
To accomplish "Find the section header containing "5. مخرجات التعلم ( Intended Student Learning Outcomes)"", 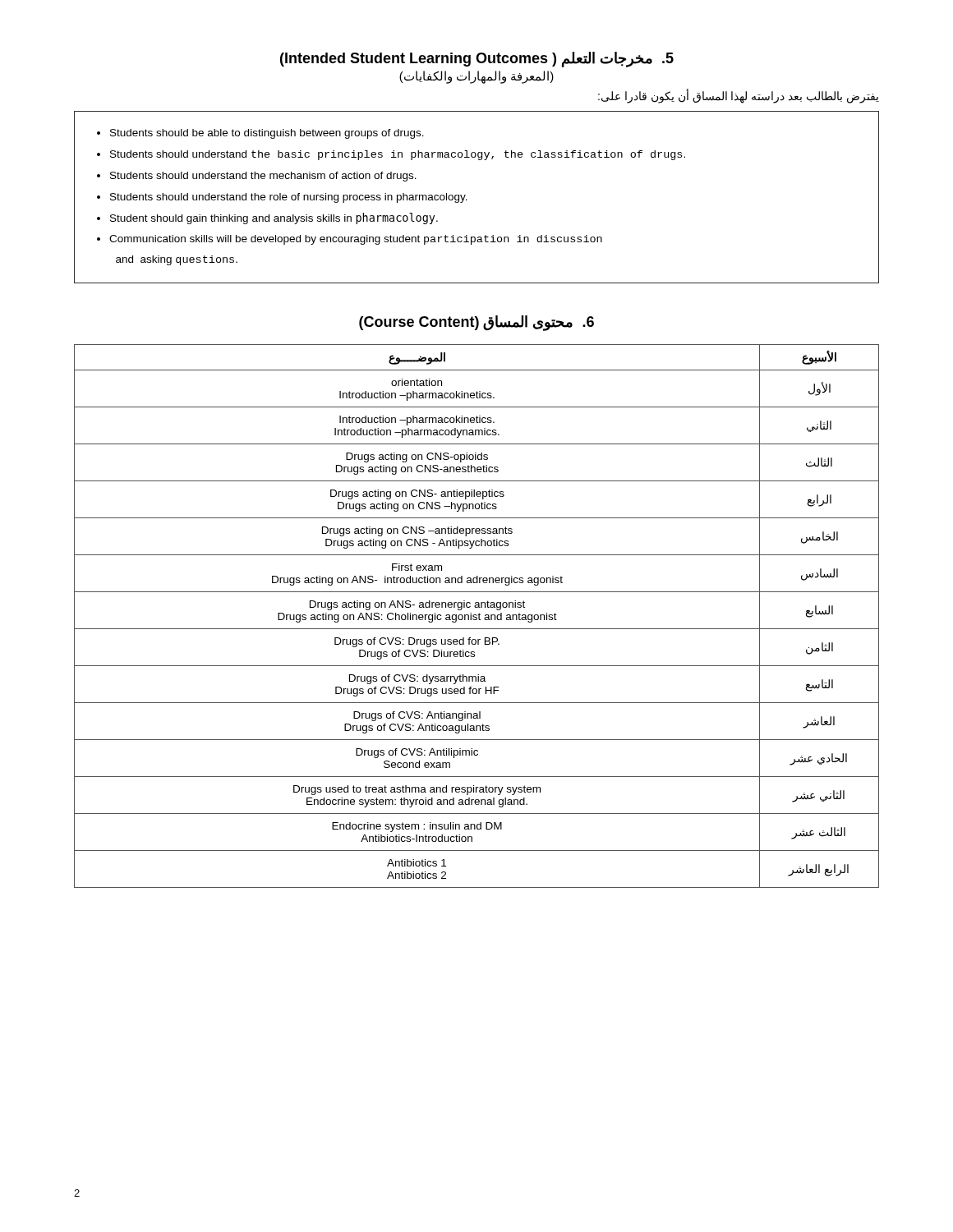I will pyautogui.click(x=476, y=67).
